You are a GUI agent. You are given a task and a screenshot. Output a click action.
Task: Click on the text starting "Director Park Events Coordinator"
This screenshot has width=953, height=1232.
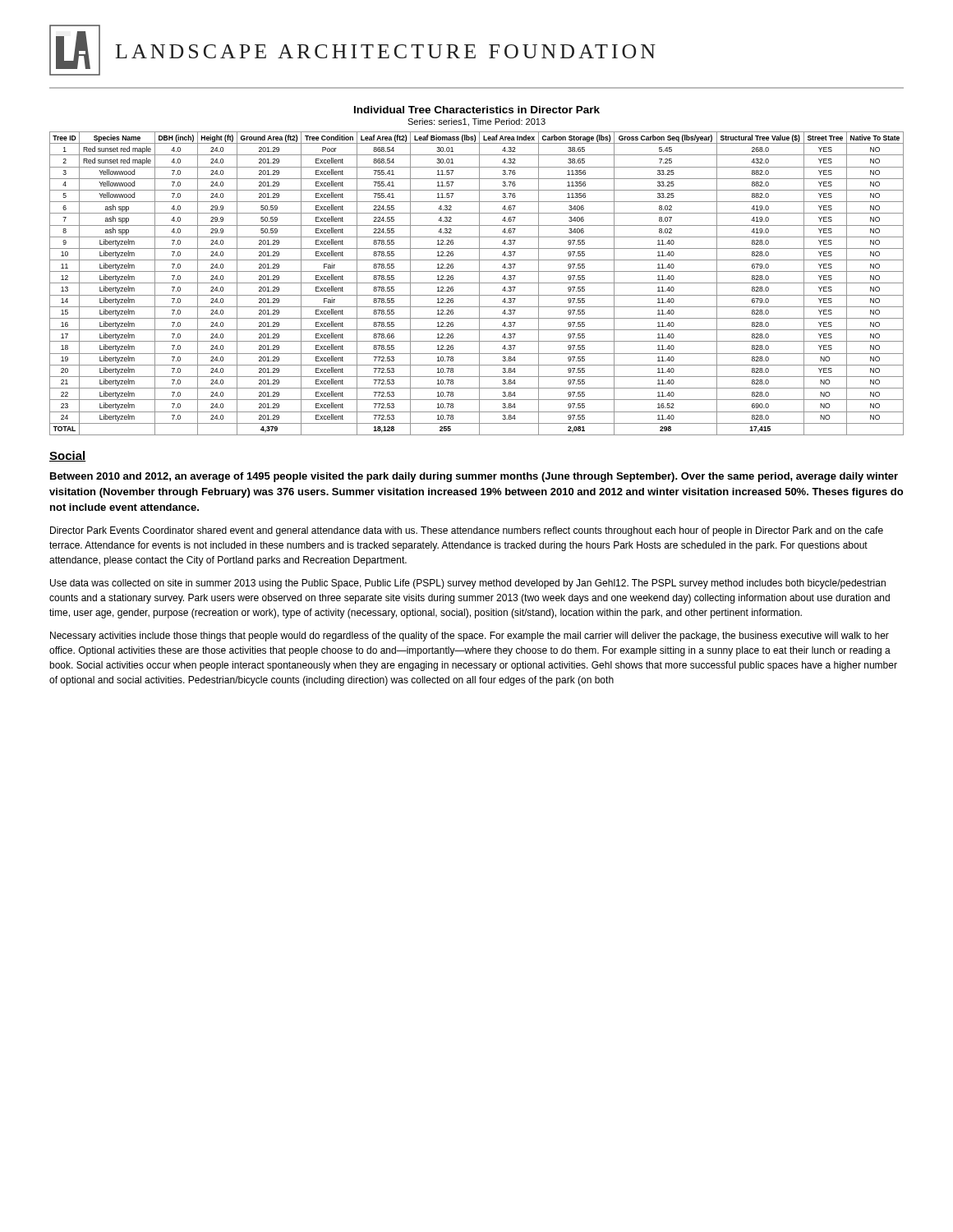[466, 546]
